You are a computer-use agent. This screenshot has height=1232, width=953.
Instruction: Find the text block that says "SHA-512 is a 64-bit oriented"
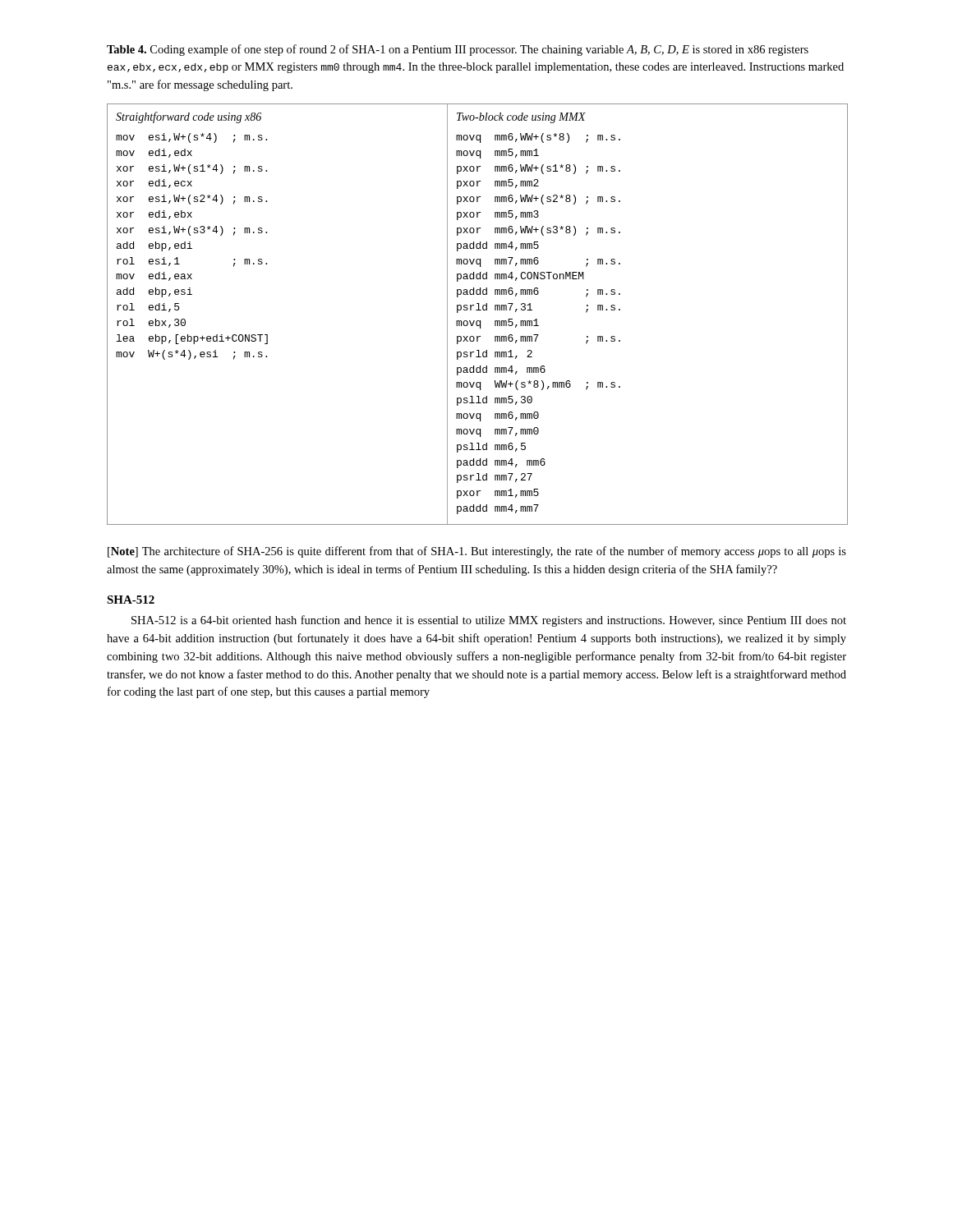tap(476, 656)
